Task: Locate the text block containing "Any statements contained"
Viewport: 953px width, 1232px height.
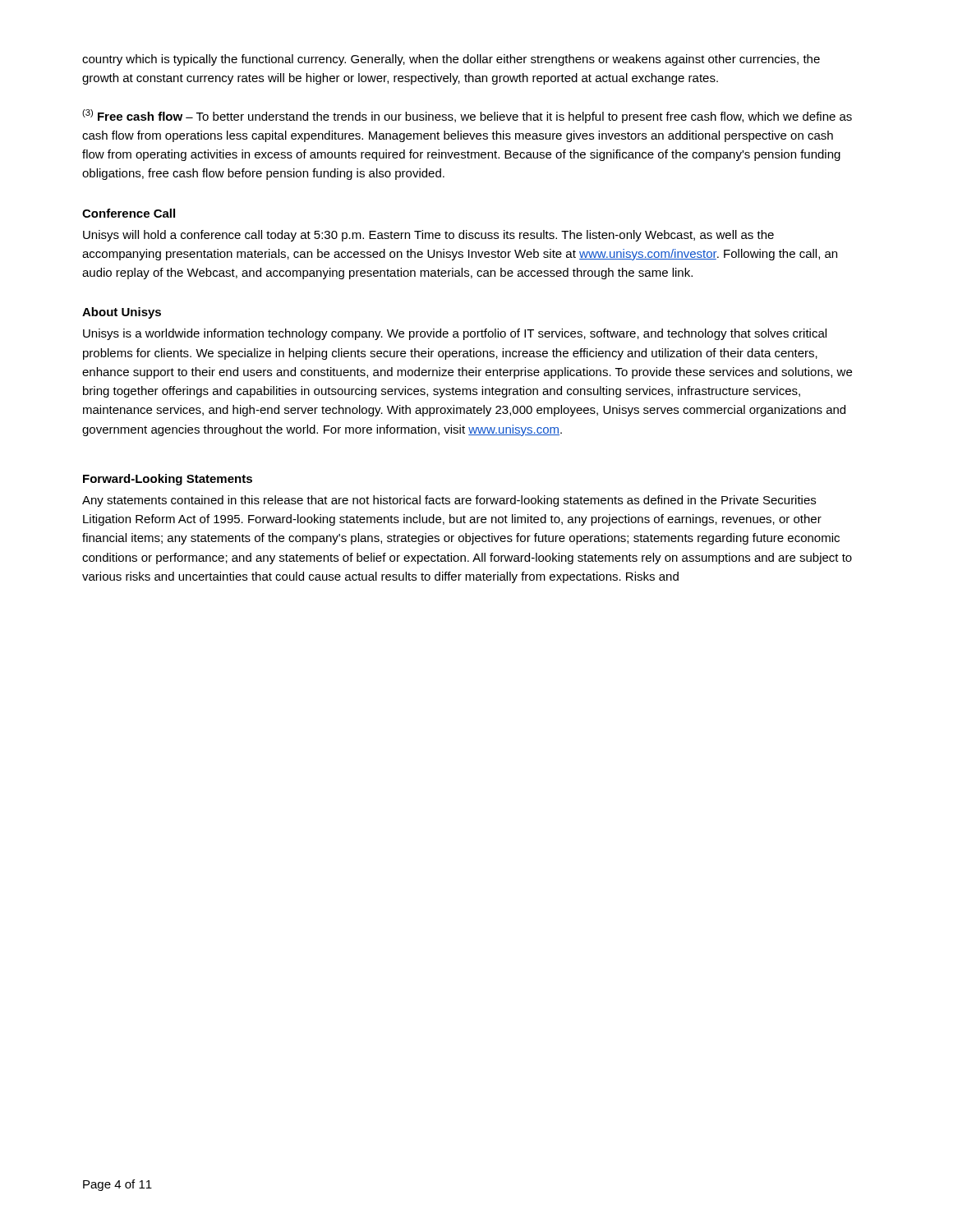Action: [x=467, y=538]
